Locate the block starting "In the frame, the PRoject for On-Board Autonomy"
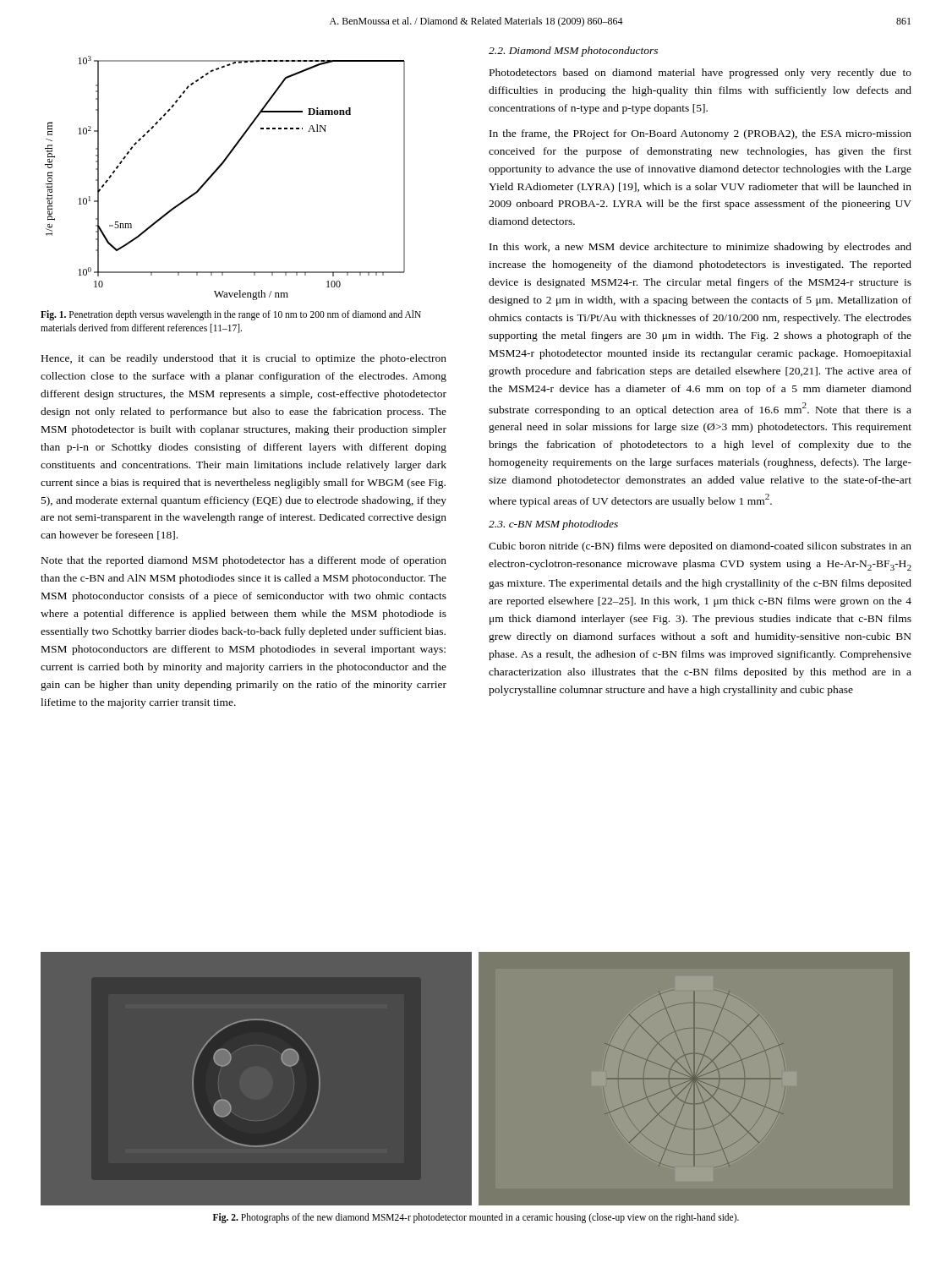Image resolution: width=952 pixels, height=1268 pixels. [x=700, y=177]
